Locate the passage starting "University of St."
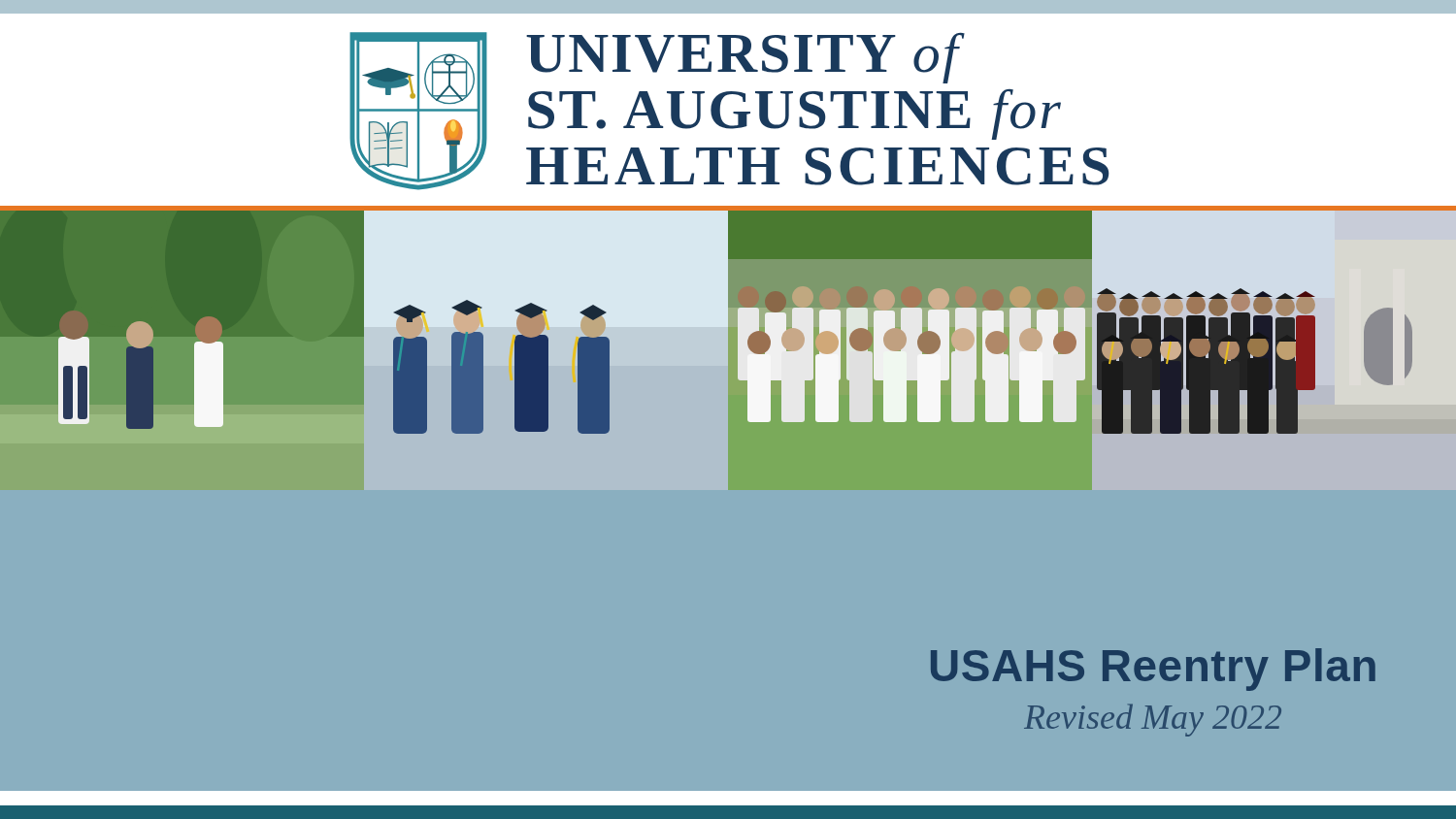Screen dimensions: 819x1456 pyautogui.click(x=820, y=110)
